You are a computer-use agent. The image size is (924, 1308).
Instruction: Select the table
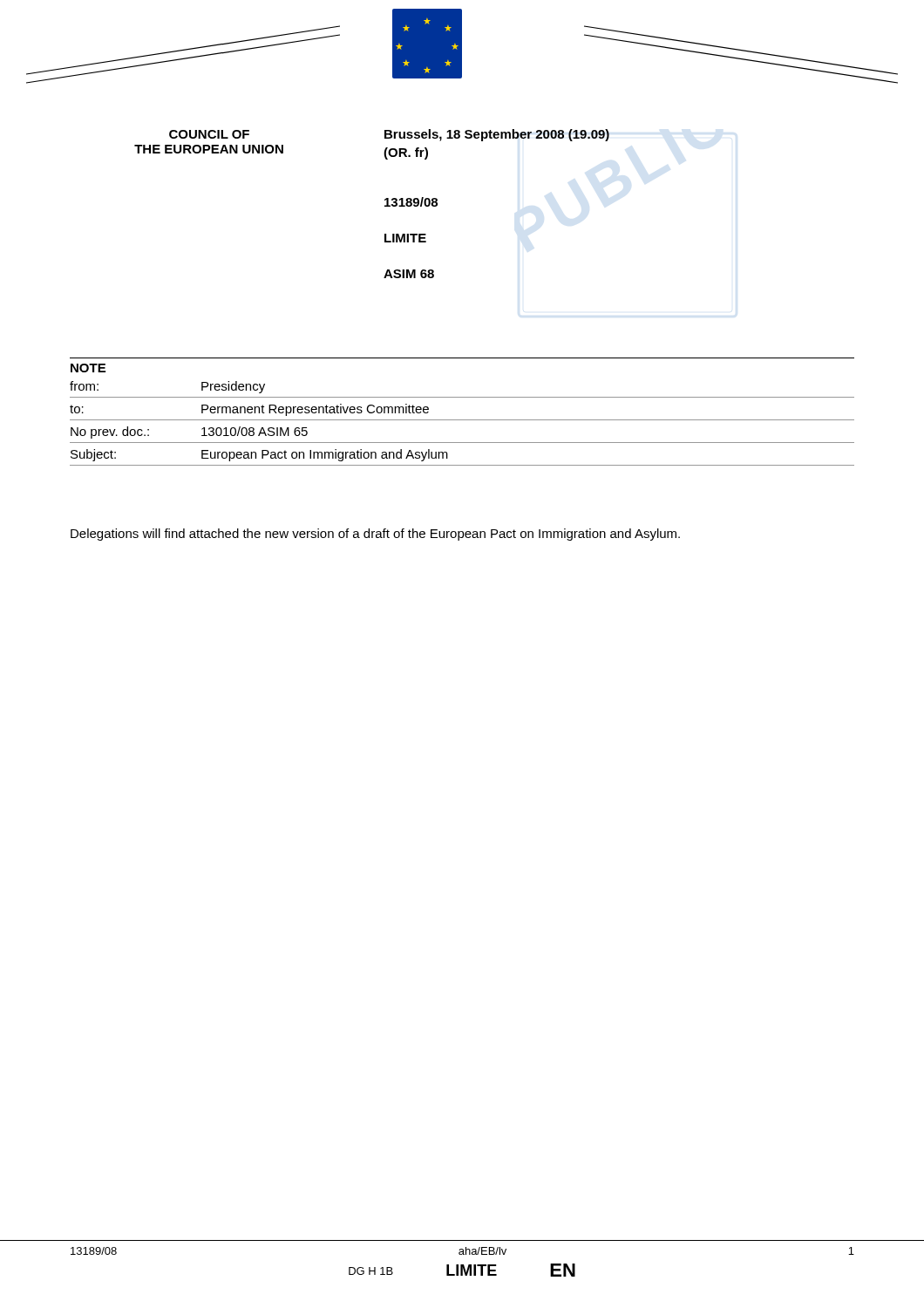pyautogui.click(x=462, y=412)
